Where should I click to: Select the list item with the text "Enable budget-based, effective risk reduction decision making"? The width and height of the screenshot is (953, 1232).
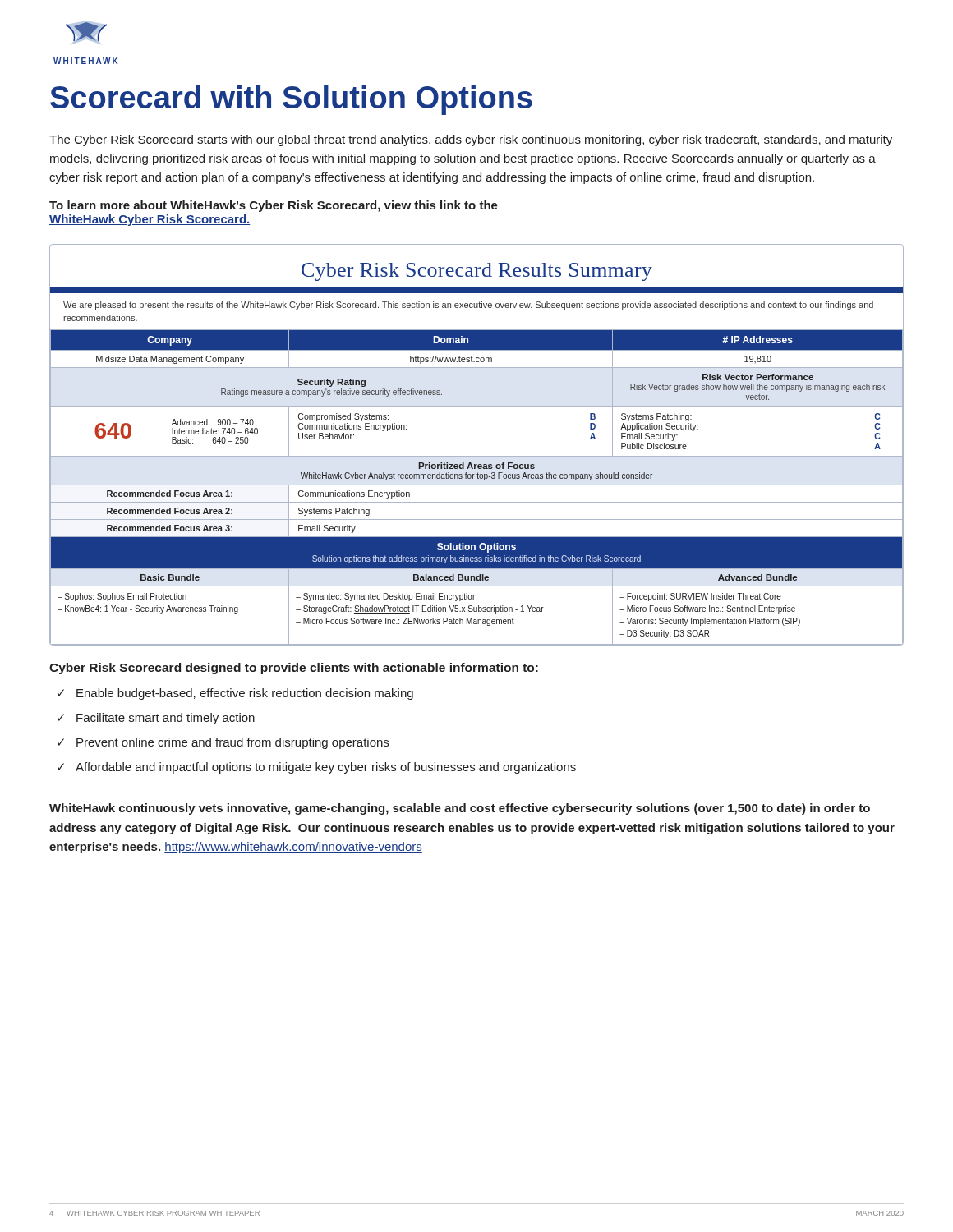[x=245, y=693]
